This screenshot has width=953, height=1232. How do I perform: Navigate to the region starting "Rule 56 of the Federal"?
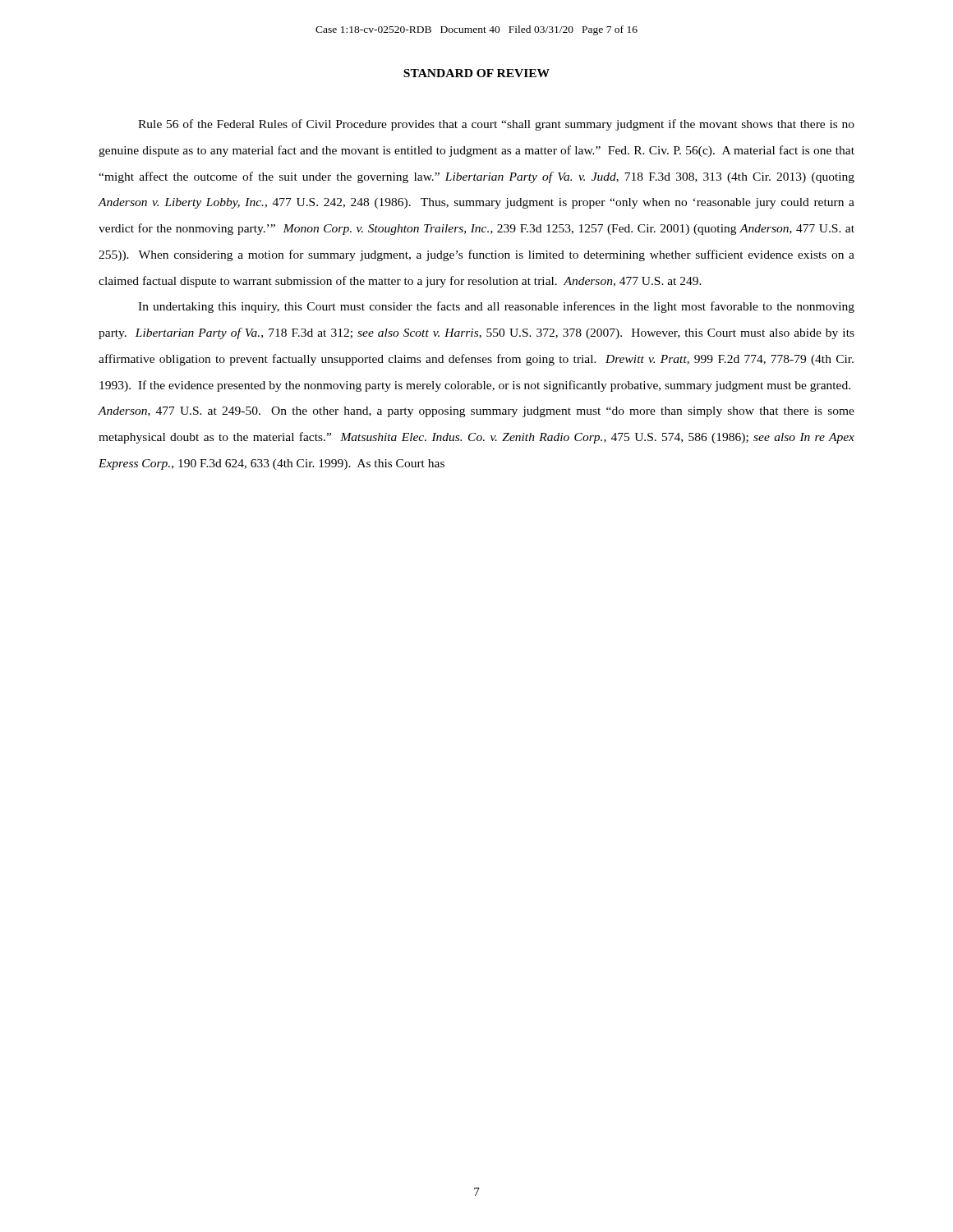pyautogui.click(x=476, y=294)
